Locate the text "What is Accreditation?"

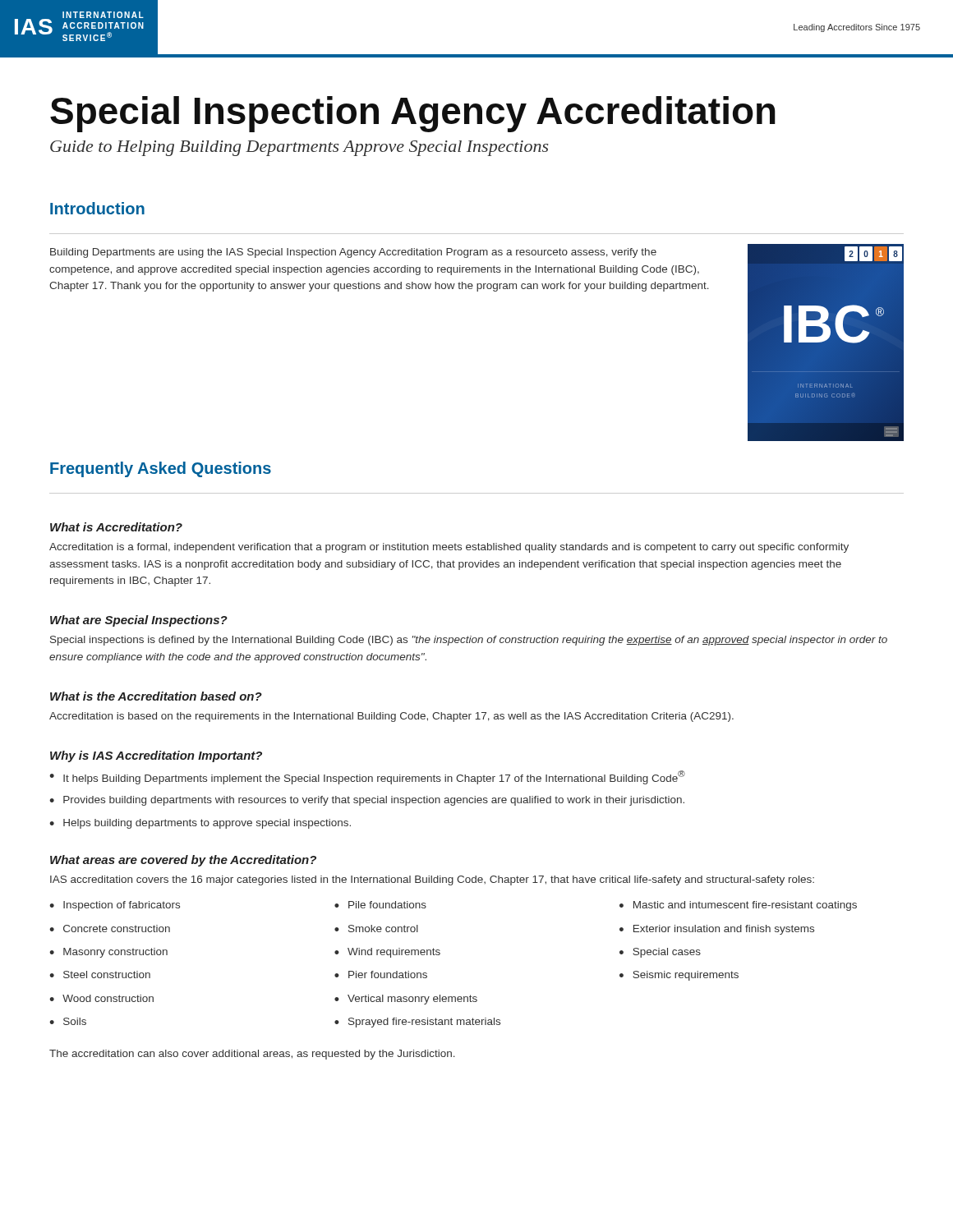point(116,527)
